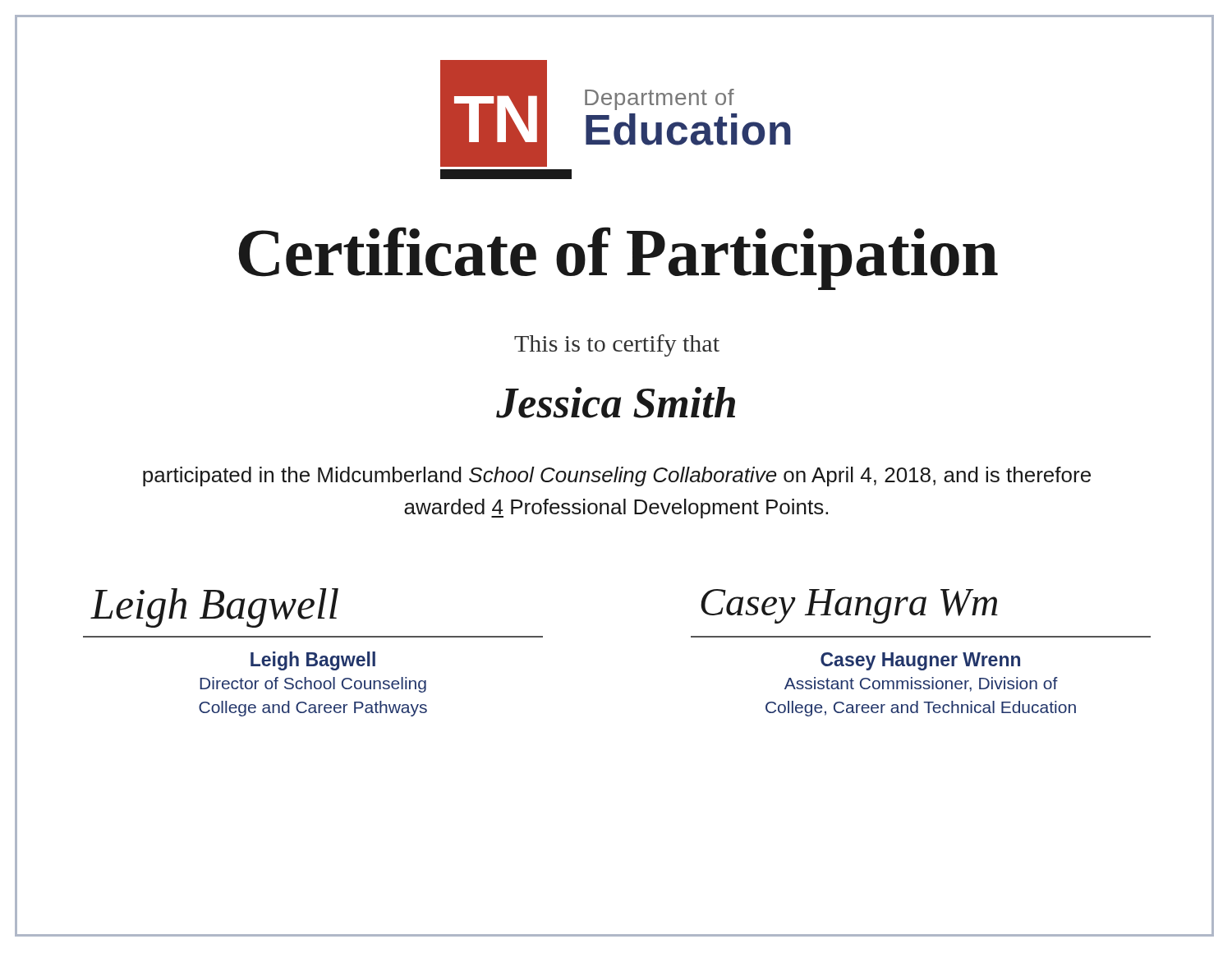Find the text block with the text "Assistant Commissioner, Division ofCollege,"

pyautogui.click(x=921, y=695)
